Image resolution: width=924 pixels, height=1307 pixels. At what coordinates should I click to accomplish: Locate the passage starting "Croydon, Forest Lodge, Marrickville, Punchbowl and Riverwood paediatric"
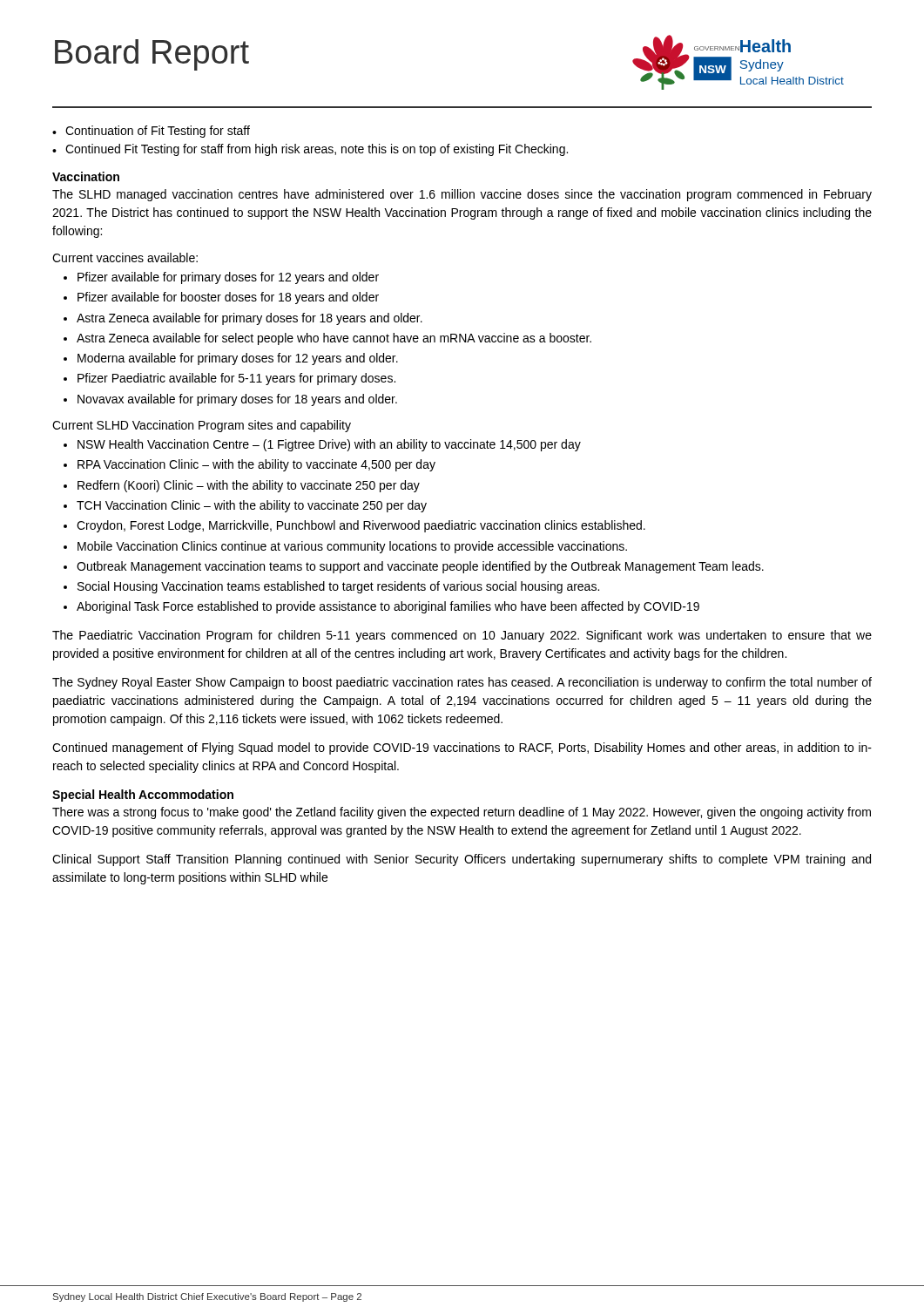point(361,526)
